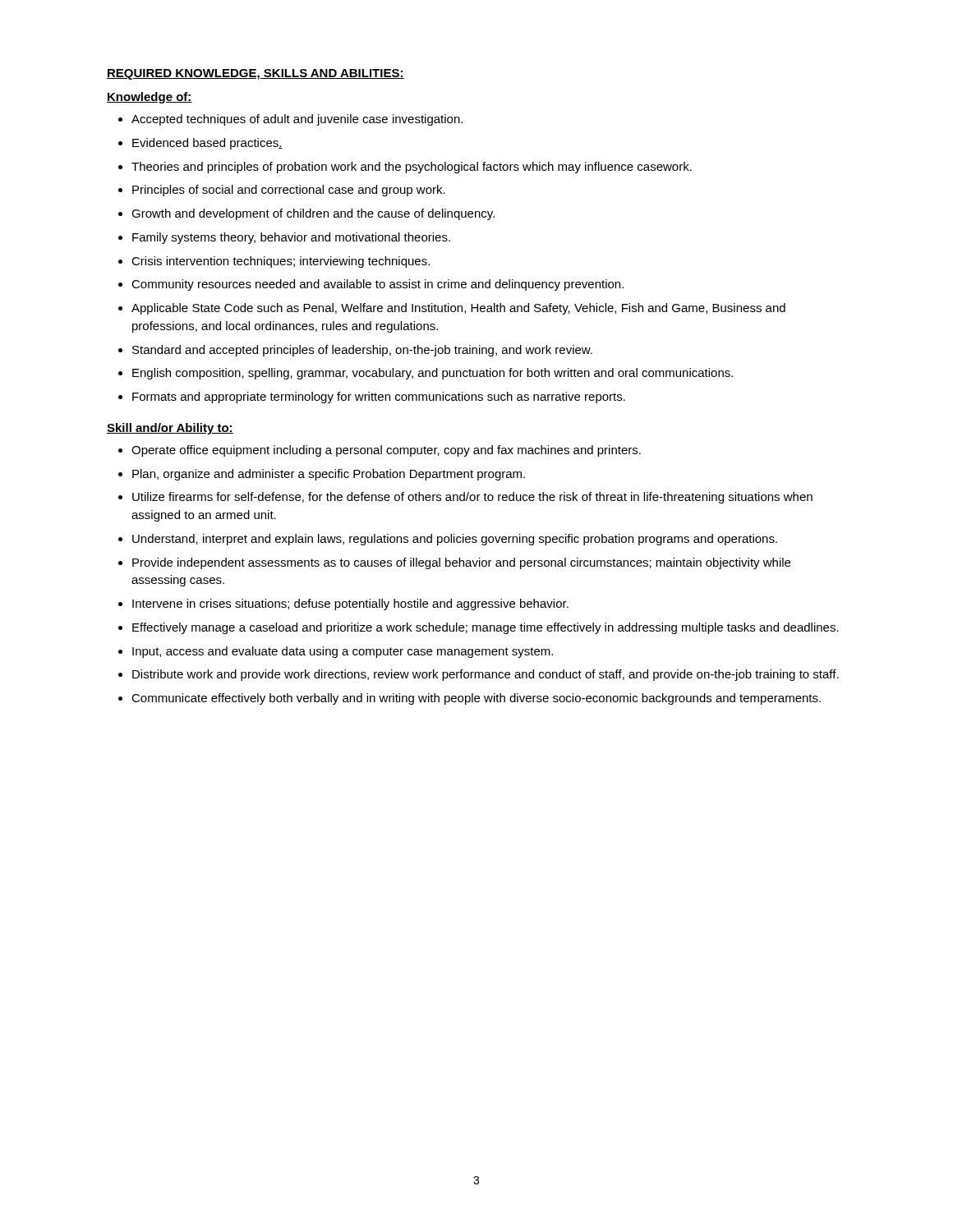Image resolution: width=953 pixels, height=1232 pixels.
Task: Locate the list item containing "Applicable State Code such as Penal, Welfare and"
Action: [x=489, y=317]
